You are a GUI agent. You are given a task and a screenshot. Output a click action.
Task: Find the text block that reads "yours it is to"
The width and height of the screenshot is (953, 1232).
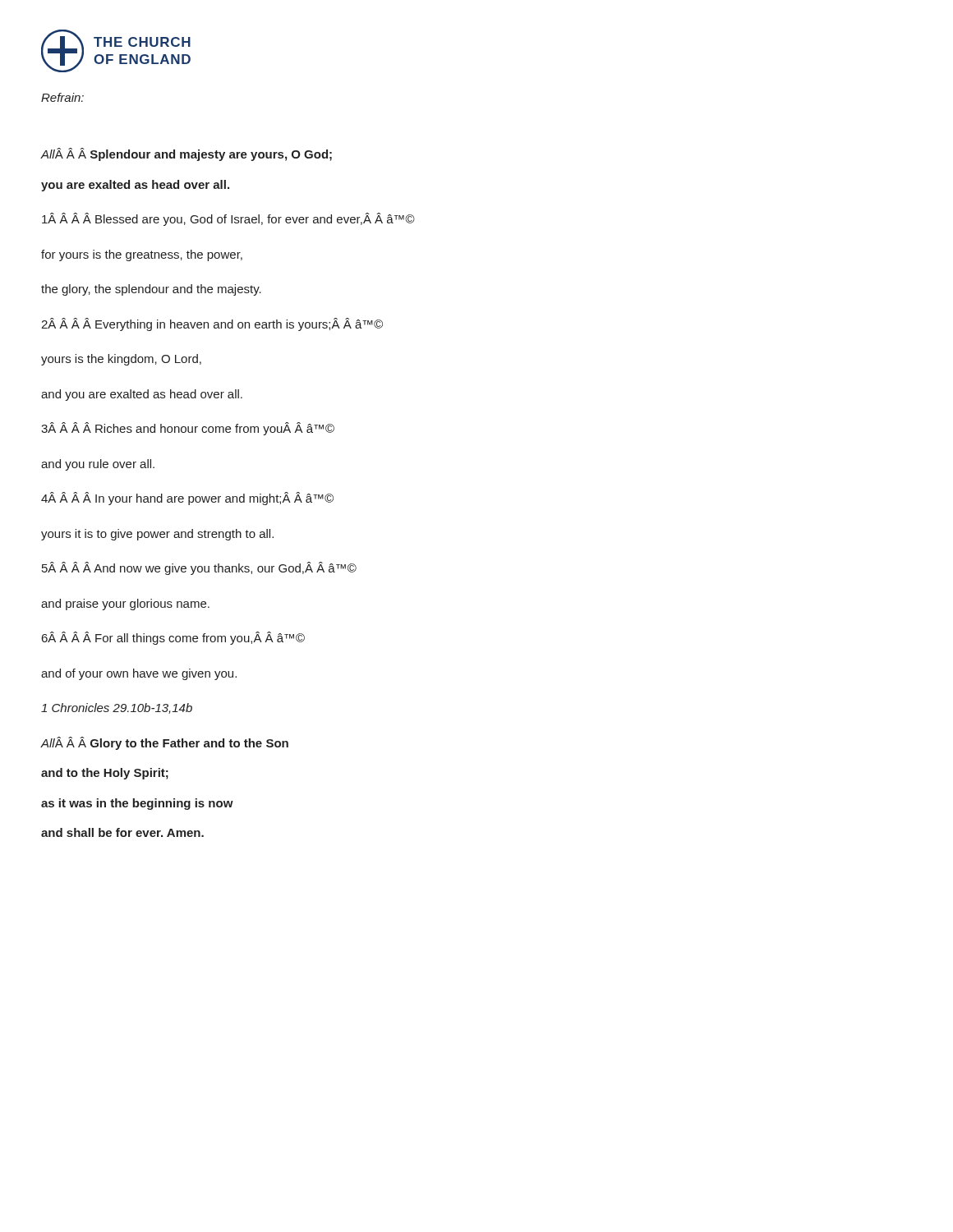point(158,533)
